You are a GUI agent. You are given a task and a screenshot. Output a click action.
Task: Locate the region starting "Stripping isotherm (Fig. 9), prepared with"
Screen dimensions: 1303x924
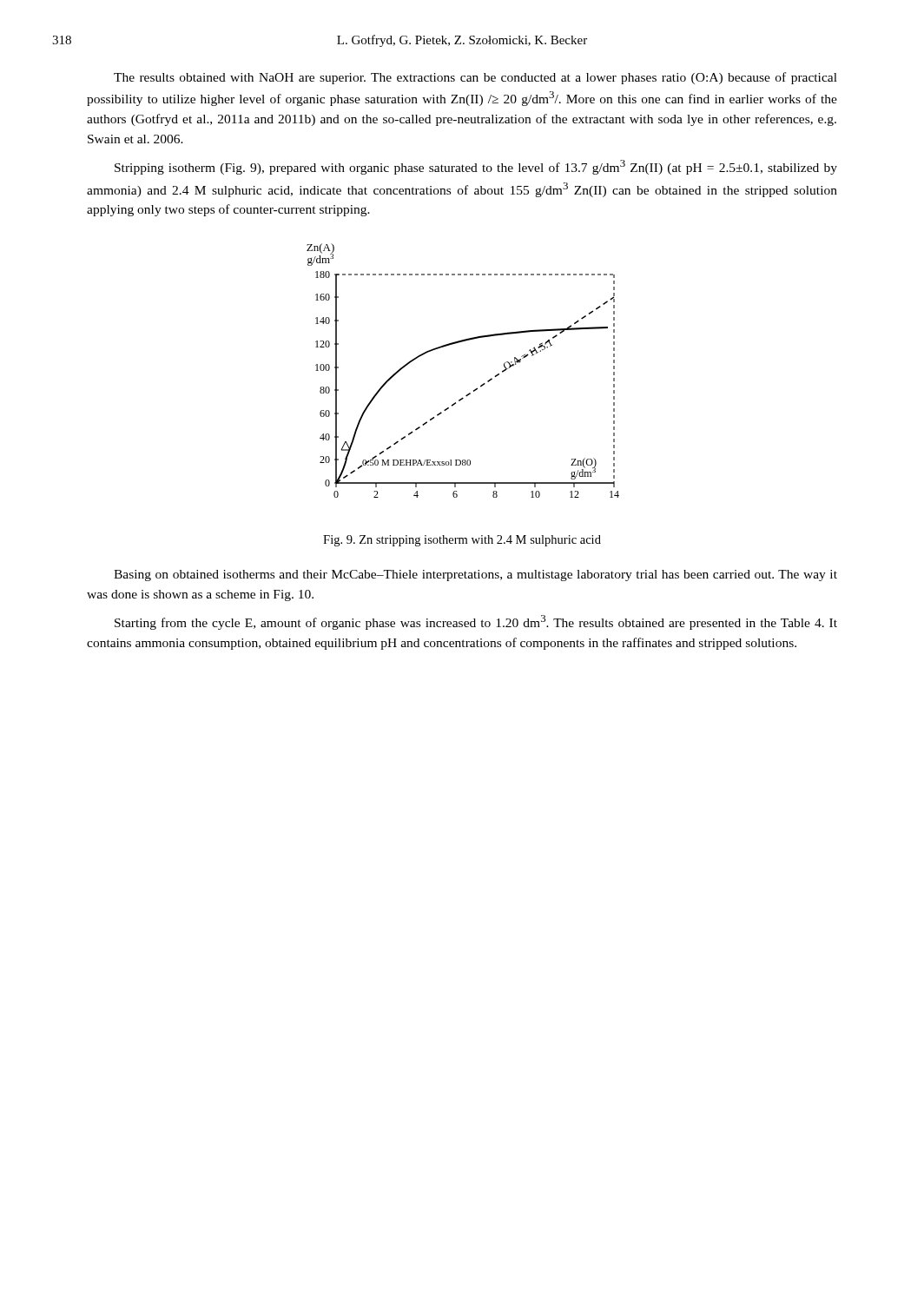click(x=462, y=188)
